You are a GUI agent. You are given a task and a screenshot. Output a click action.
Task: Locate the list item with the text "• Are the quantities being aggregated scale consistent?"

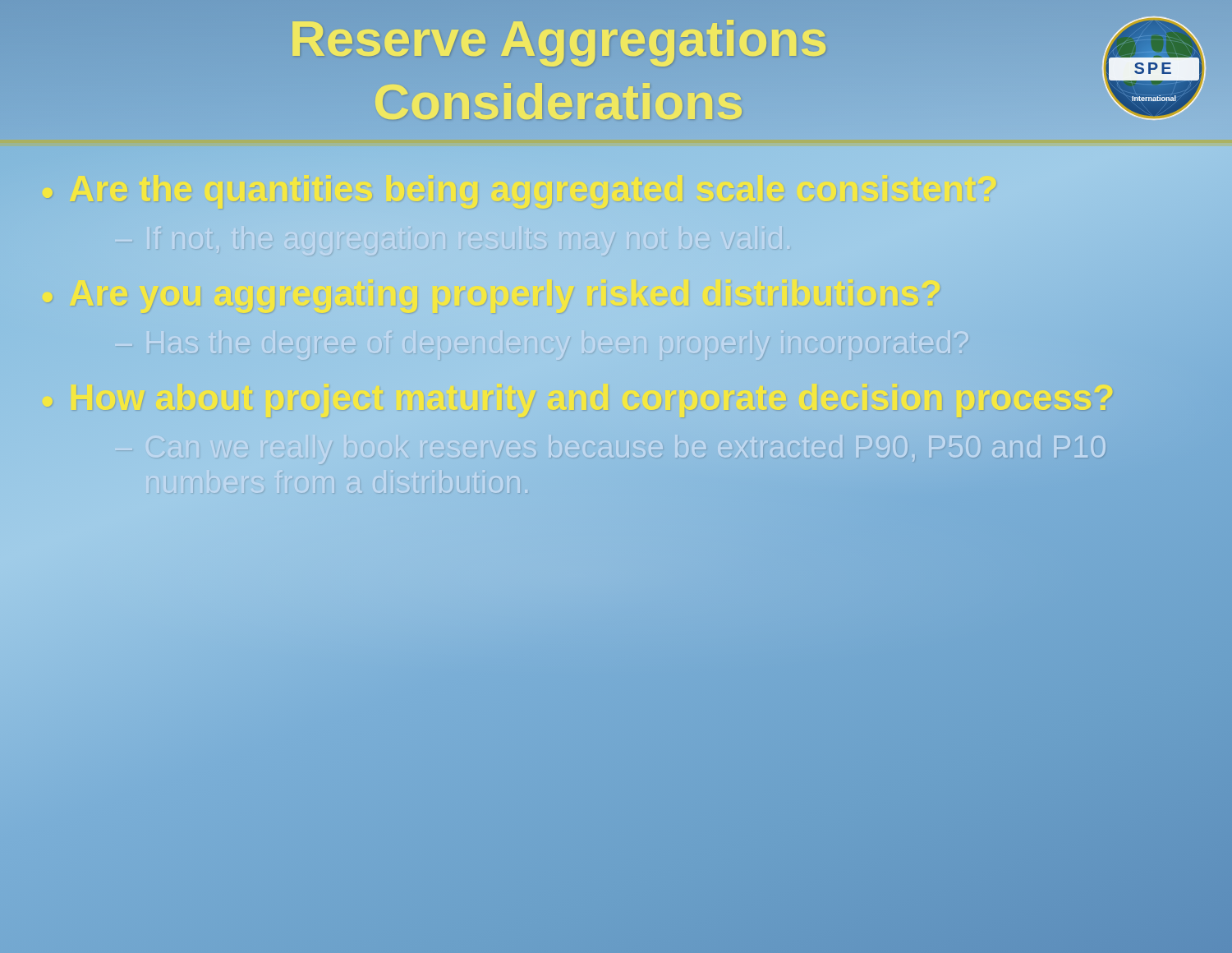pyautogui.click(x=520, y=191)
